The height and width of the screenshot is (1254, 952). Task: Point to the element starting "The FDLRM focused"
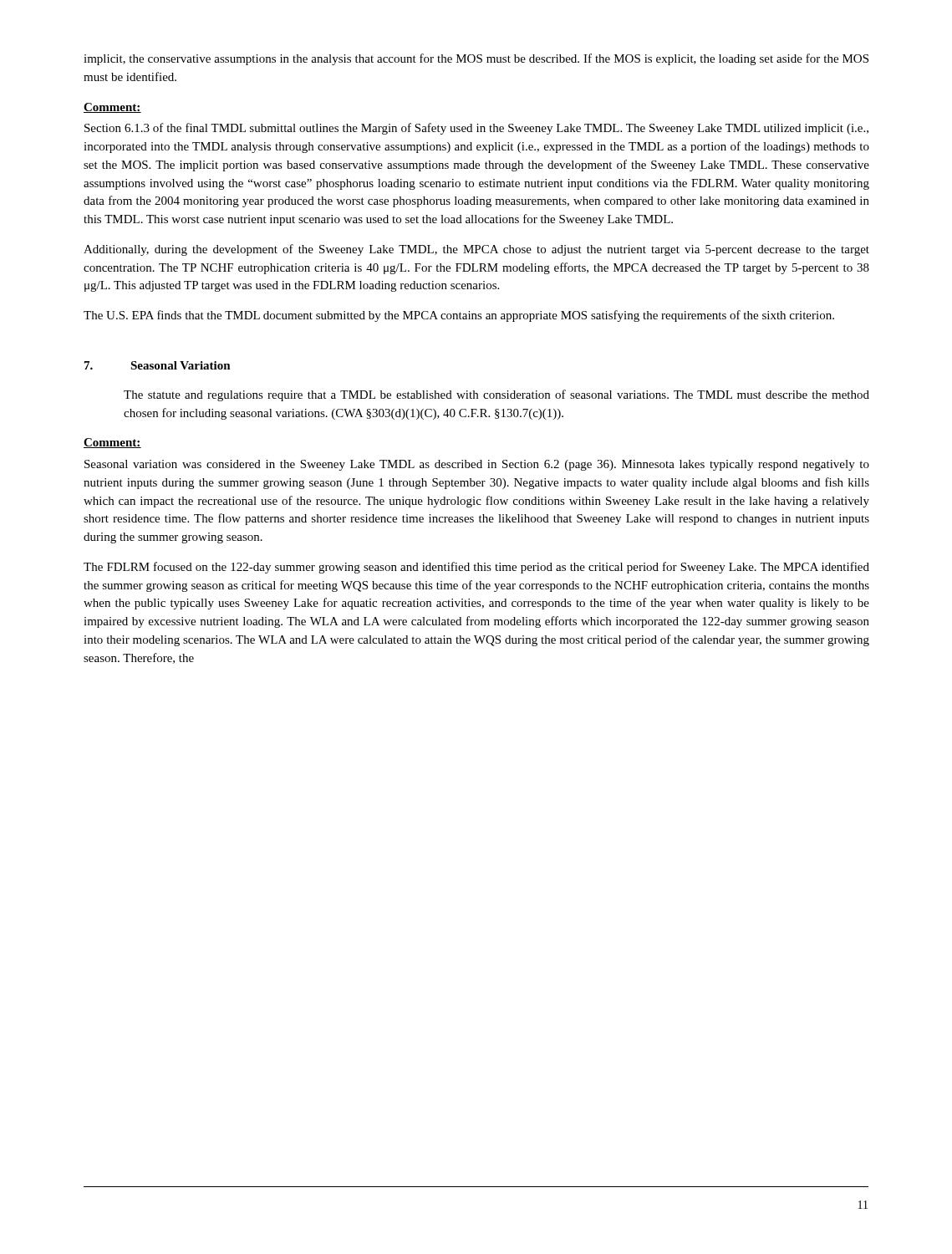click(x=476, y=613)
